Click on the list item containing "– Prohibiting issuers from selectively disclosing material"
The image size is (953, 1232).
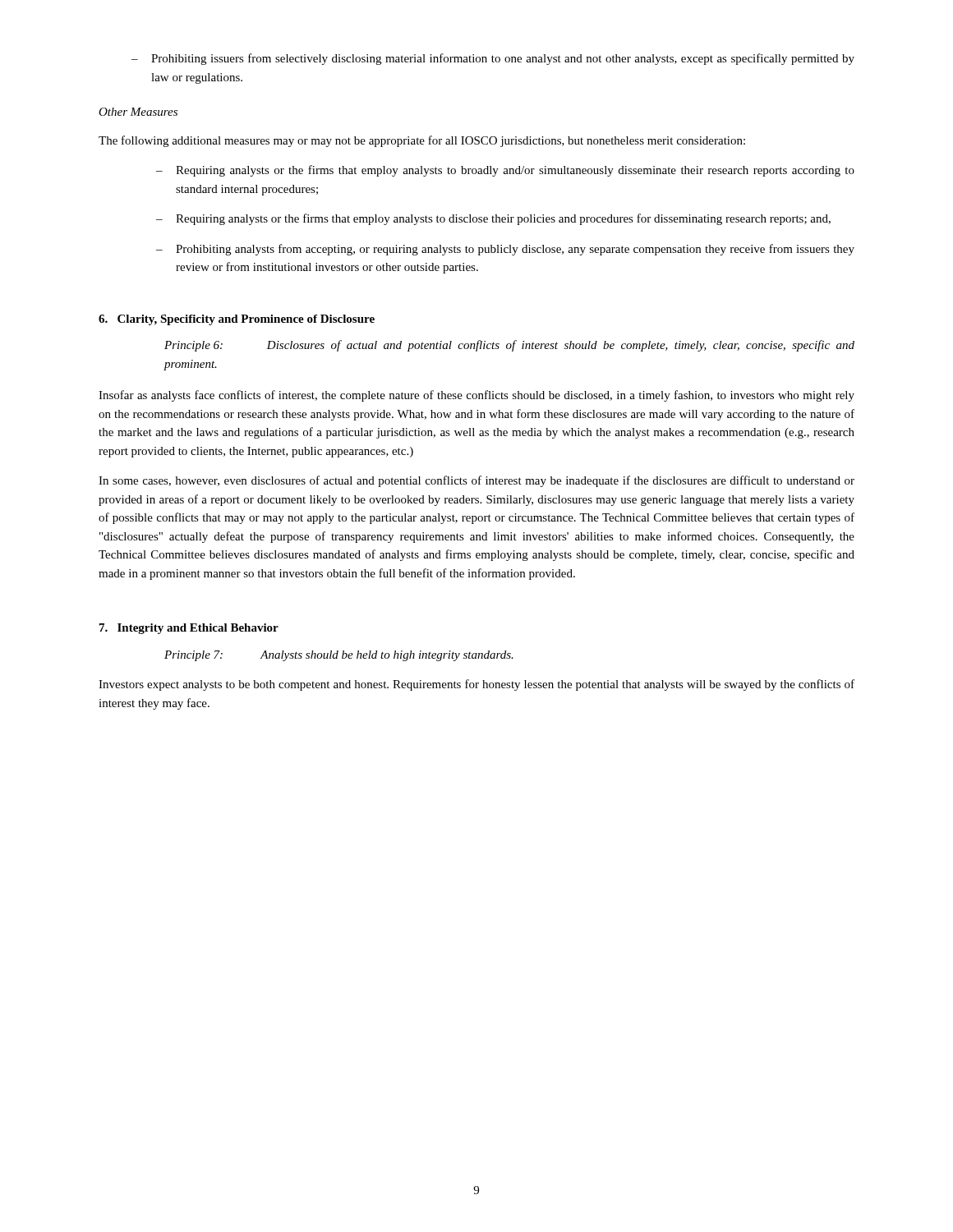click(493, 68)
